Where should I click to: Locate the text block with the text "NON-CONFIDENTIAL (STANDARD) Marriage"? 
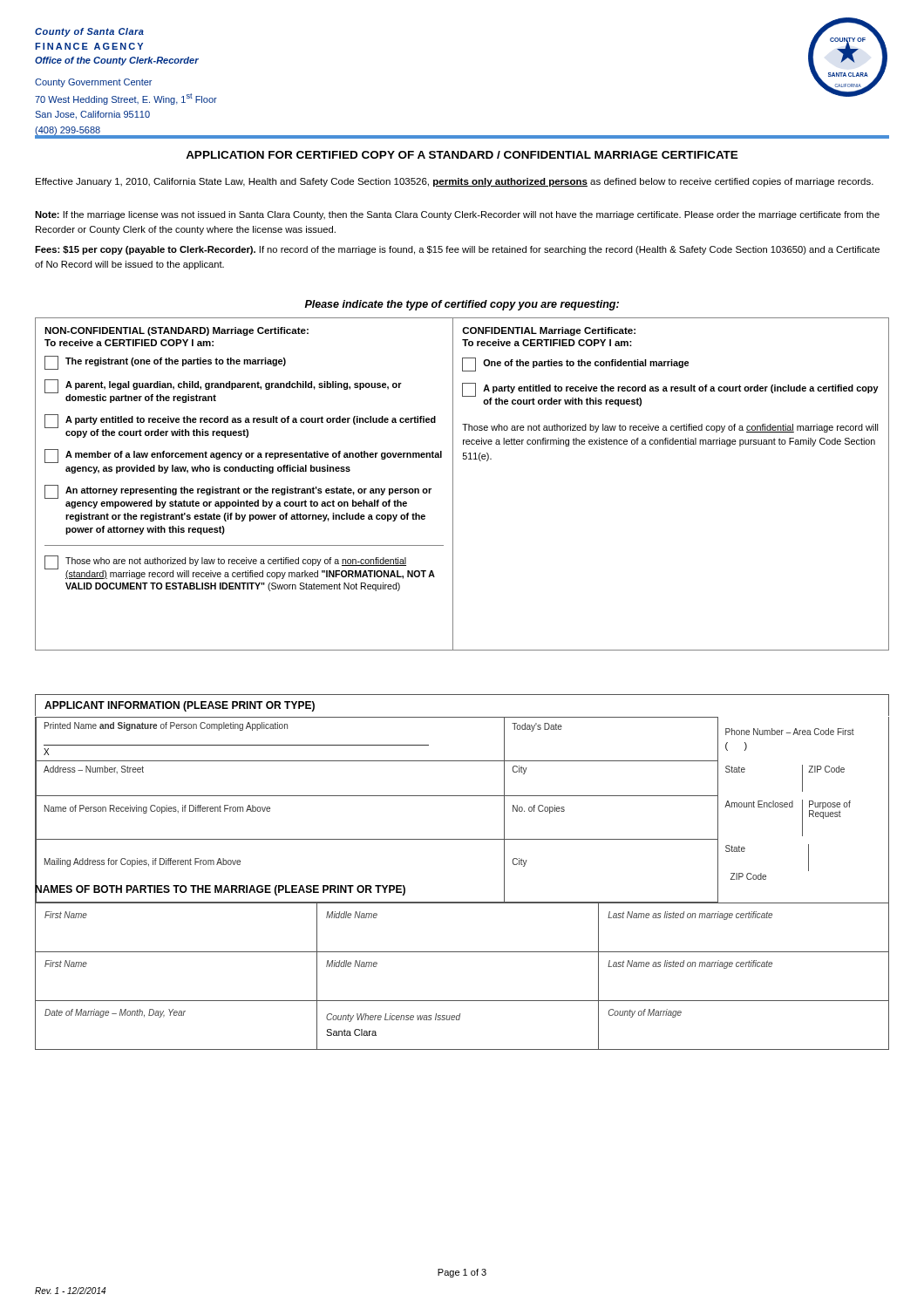(x=462, y=484)
